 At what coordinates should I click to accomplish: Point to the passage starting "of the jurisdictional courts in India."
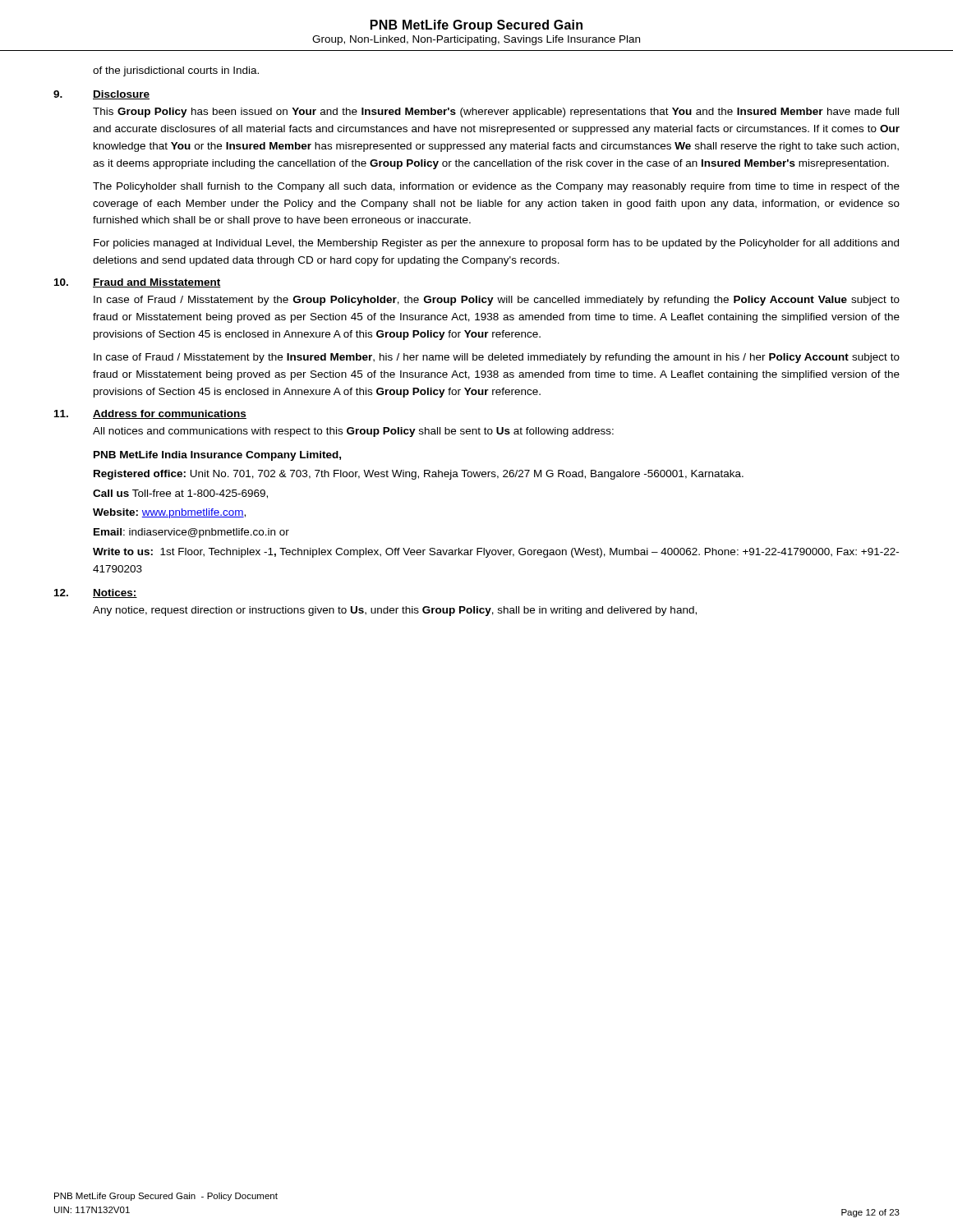point(176,70)
